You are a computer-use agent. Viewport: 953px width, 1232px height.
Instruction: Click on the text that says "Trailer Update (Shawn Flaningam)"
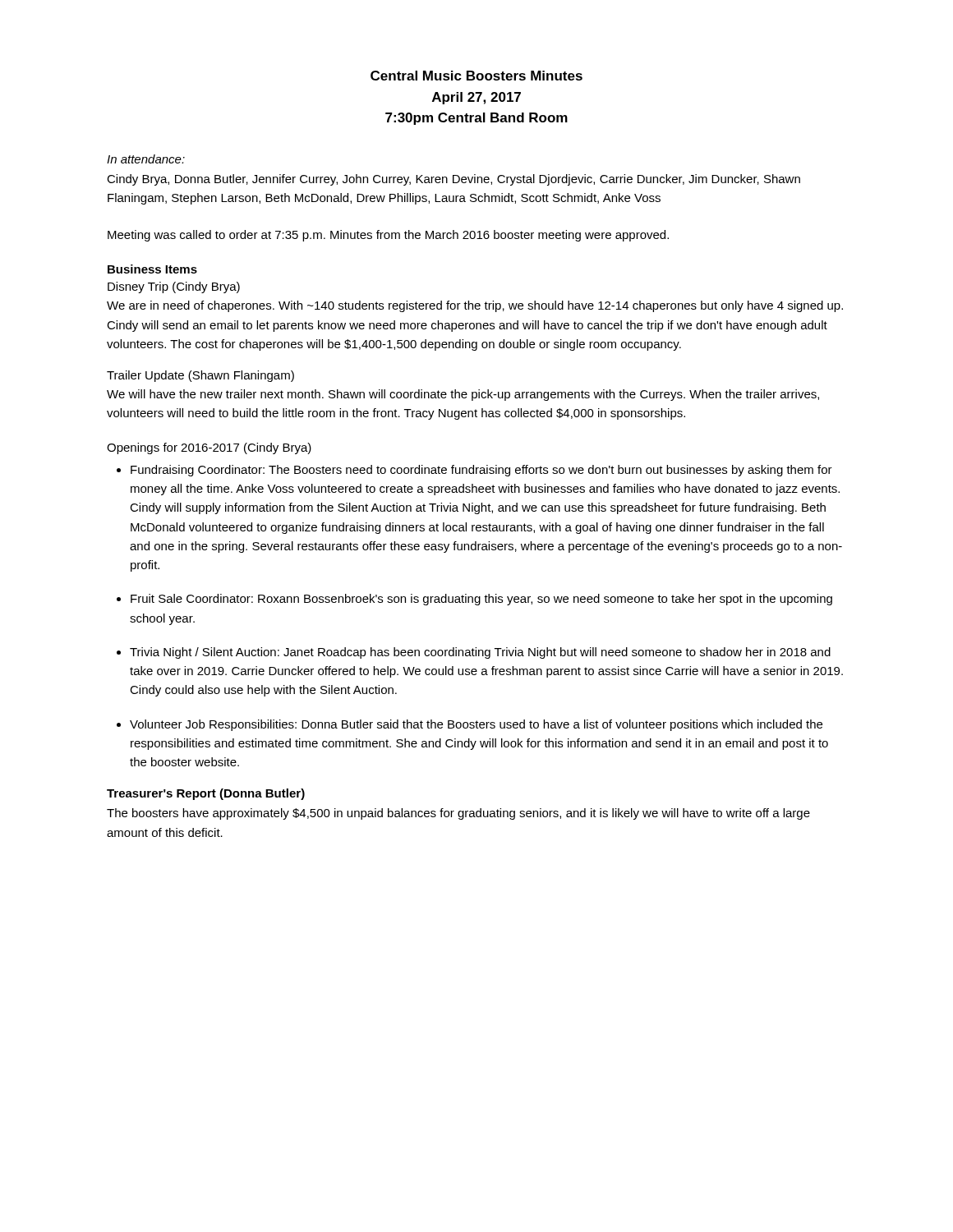200,376
